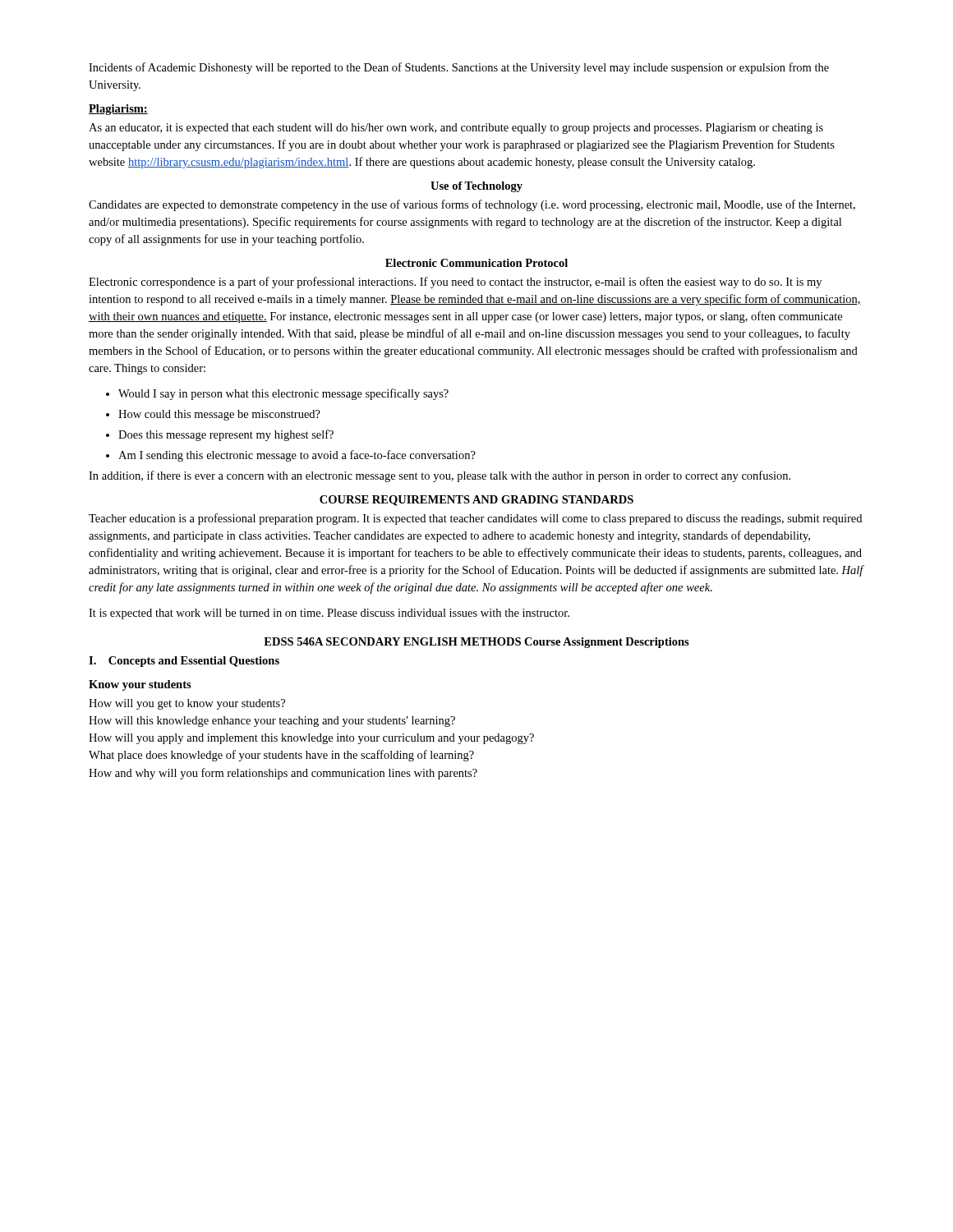The height and width of the screenshot is (1232, 953).
Task: Point to the block starting "Teacher education is a professional preparation"
Action: click(476, 553)
